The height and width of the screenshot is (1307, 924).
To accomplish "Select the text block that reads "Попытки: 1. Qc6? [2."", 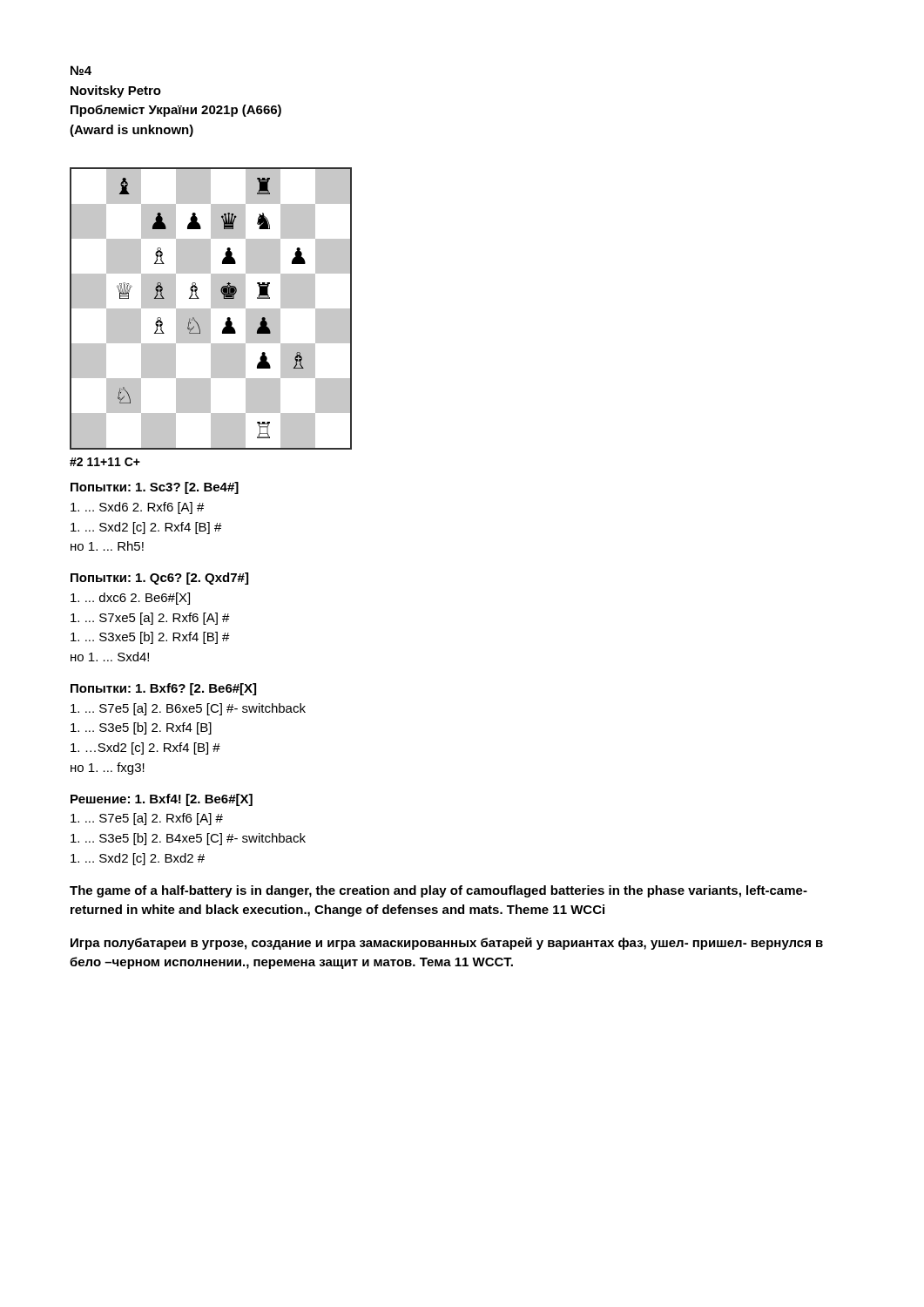I will coord(159,579).
